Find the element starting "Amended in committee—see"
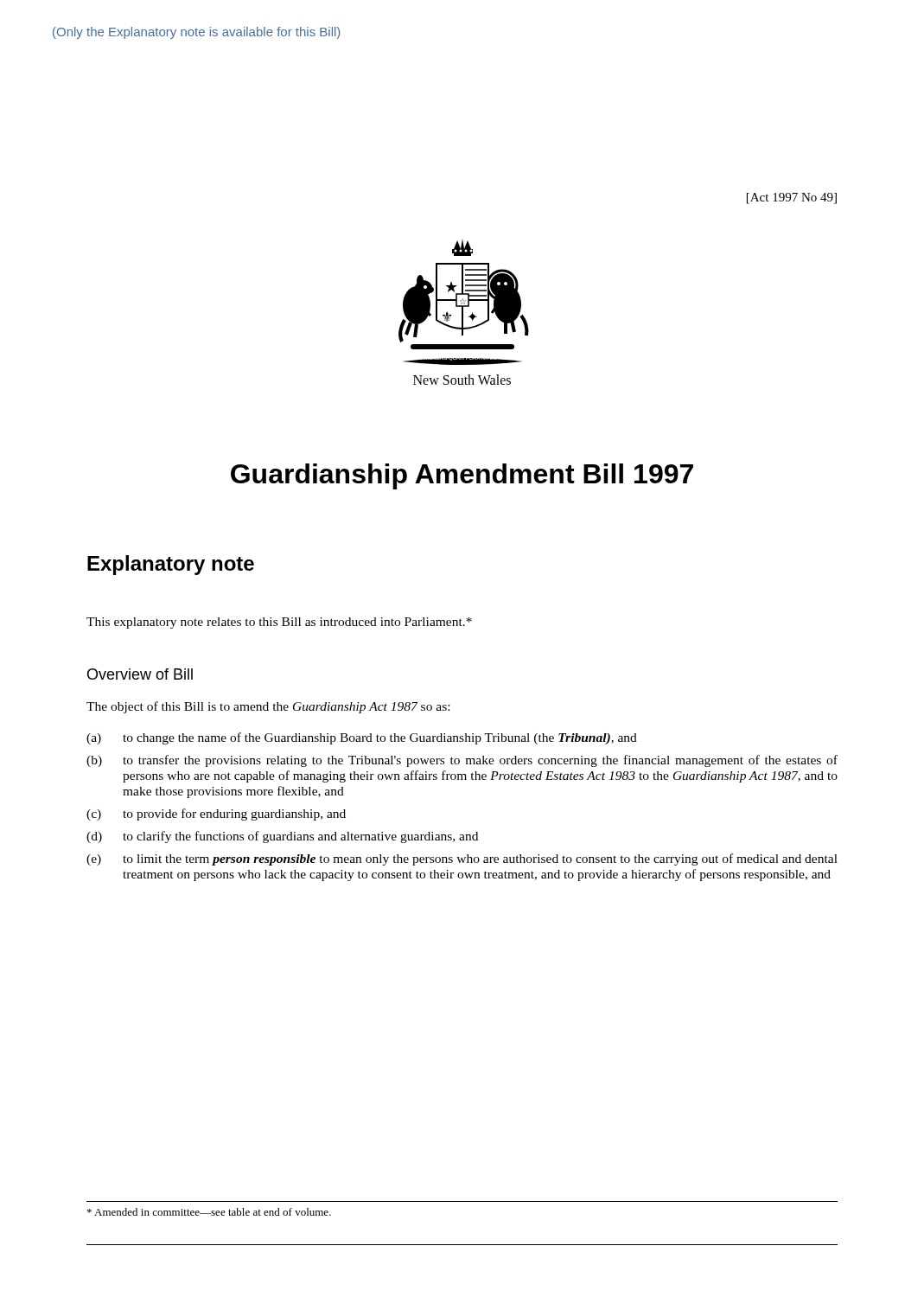The height and width of the screenshot is (1297, 924). pos(462,1212)
